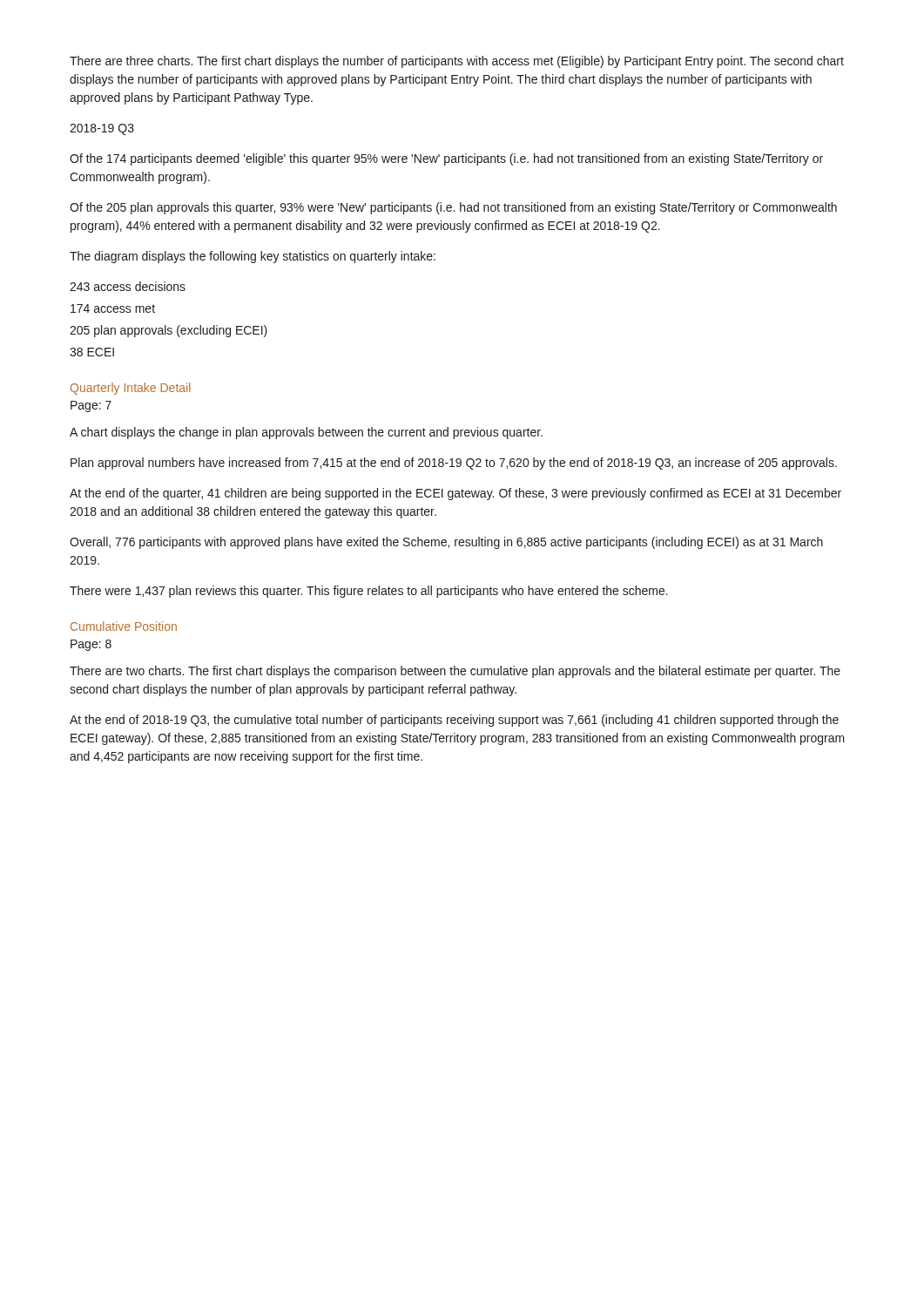924x1307 pixels.
Task: Select the text that reads "Page: 7"
Action: 91,405
